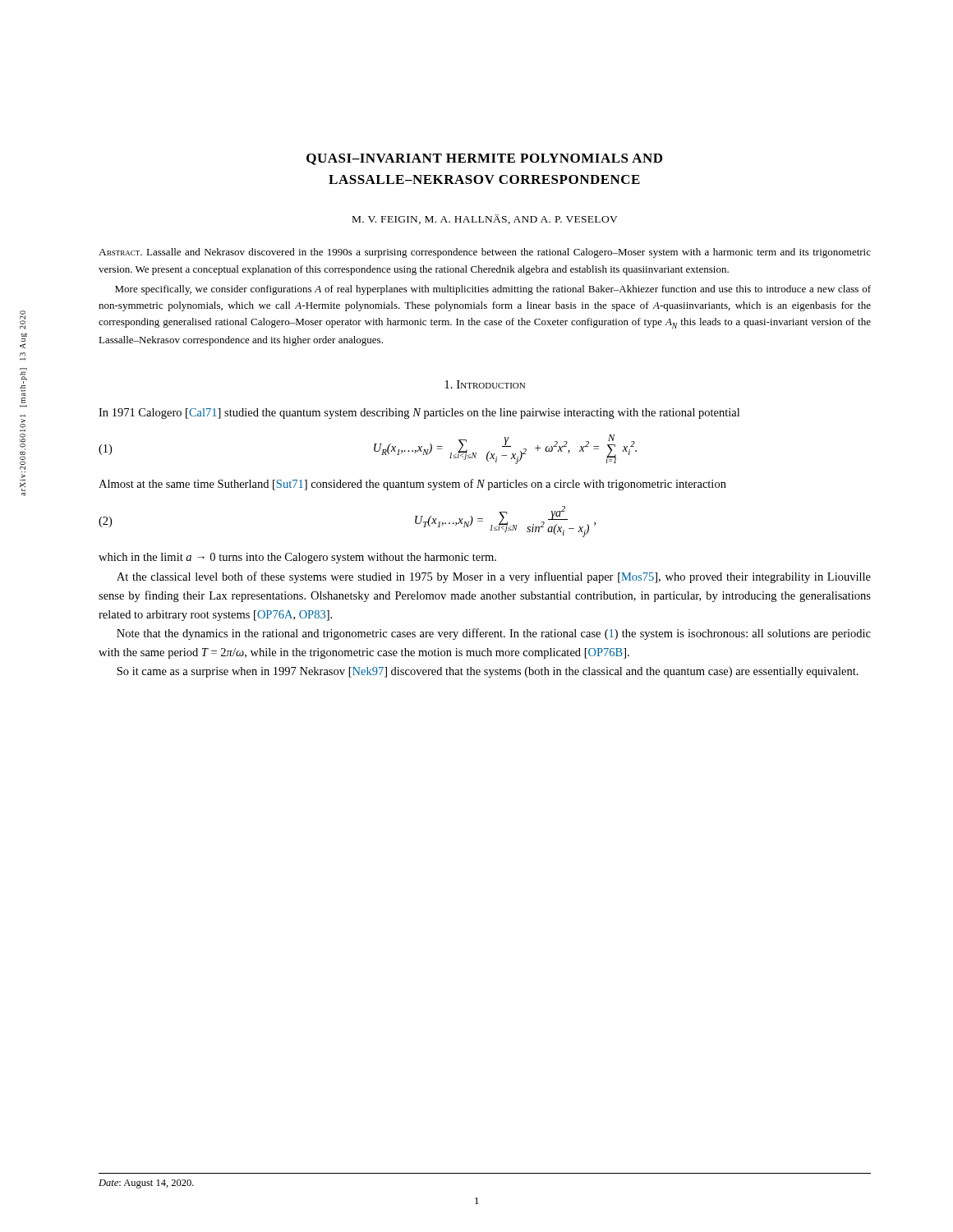Click on the section header that reads "1. Introduction"
Screen dimensions: 1232x953
(x=485, y=385)
